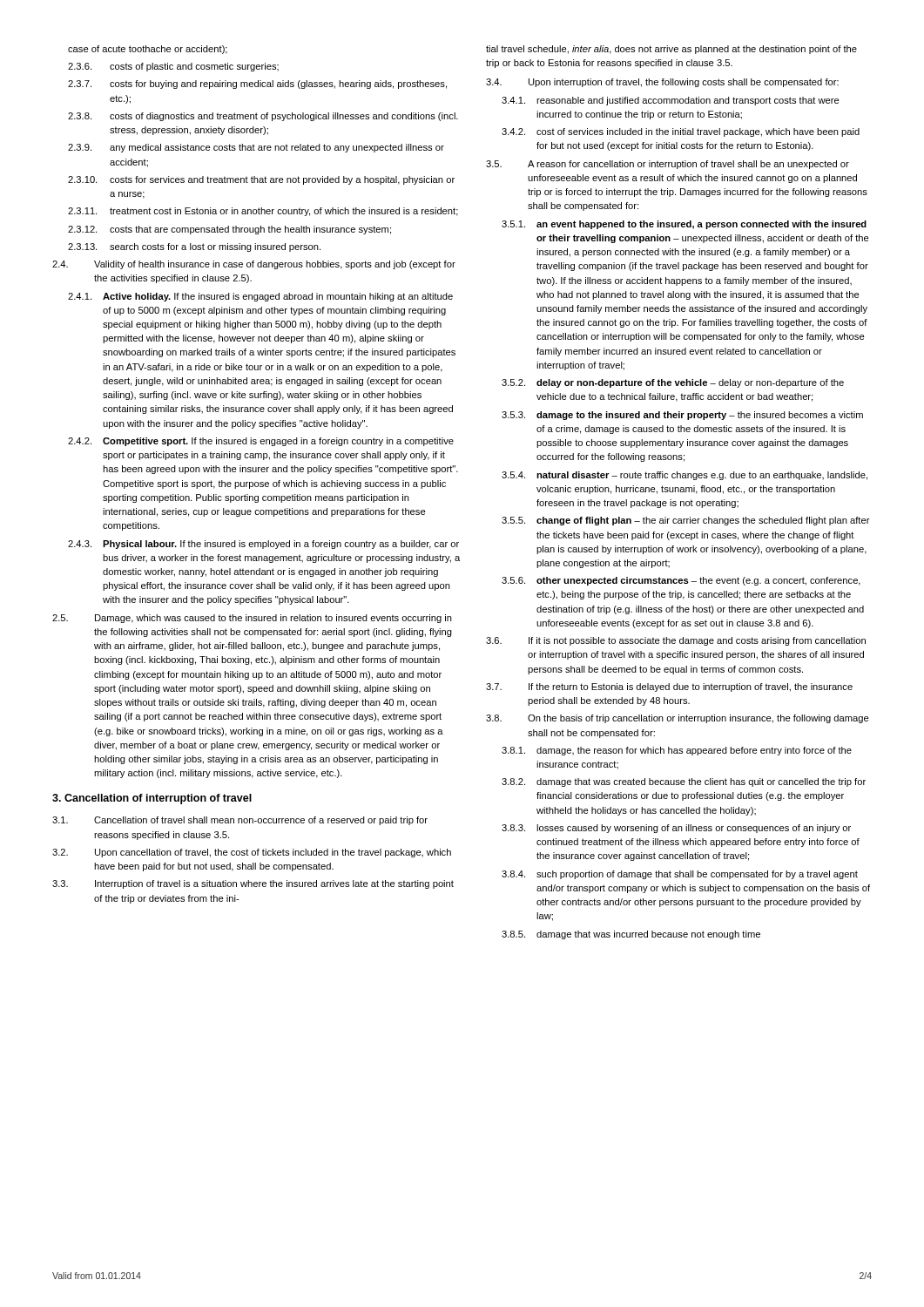Select the element starting "2.3.12. costs that are compensated through the health"
Screen dimensions: 1307x924
click(x=265, y=229)
